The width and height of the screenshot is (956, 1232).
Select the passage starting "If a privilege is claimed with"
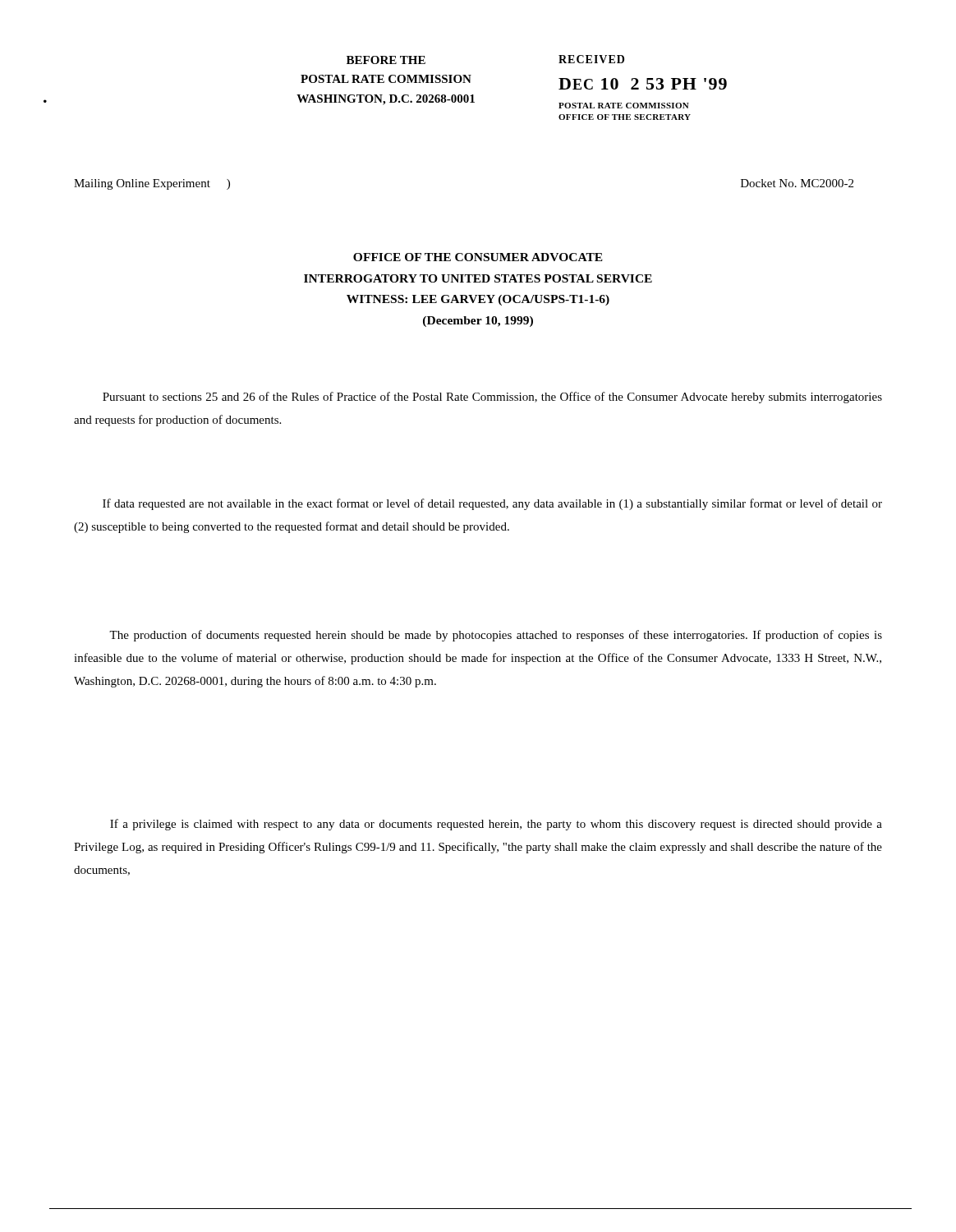point(478,847)
